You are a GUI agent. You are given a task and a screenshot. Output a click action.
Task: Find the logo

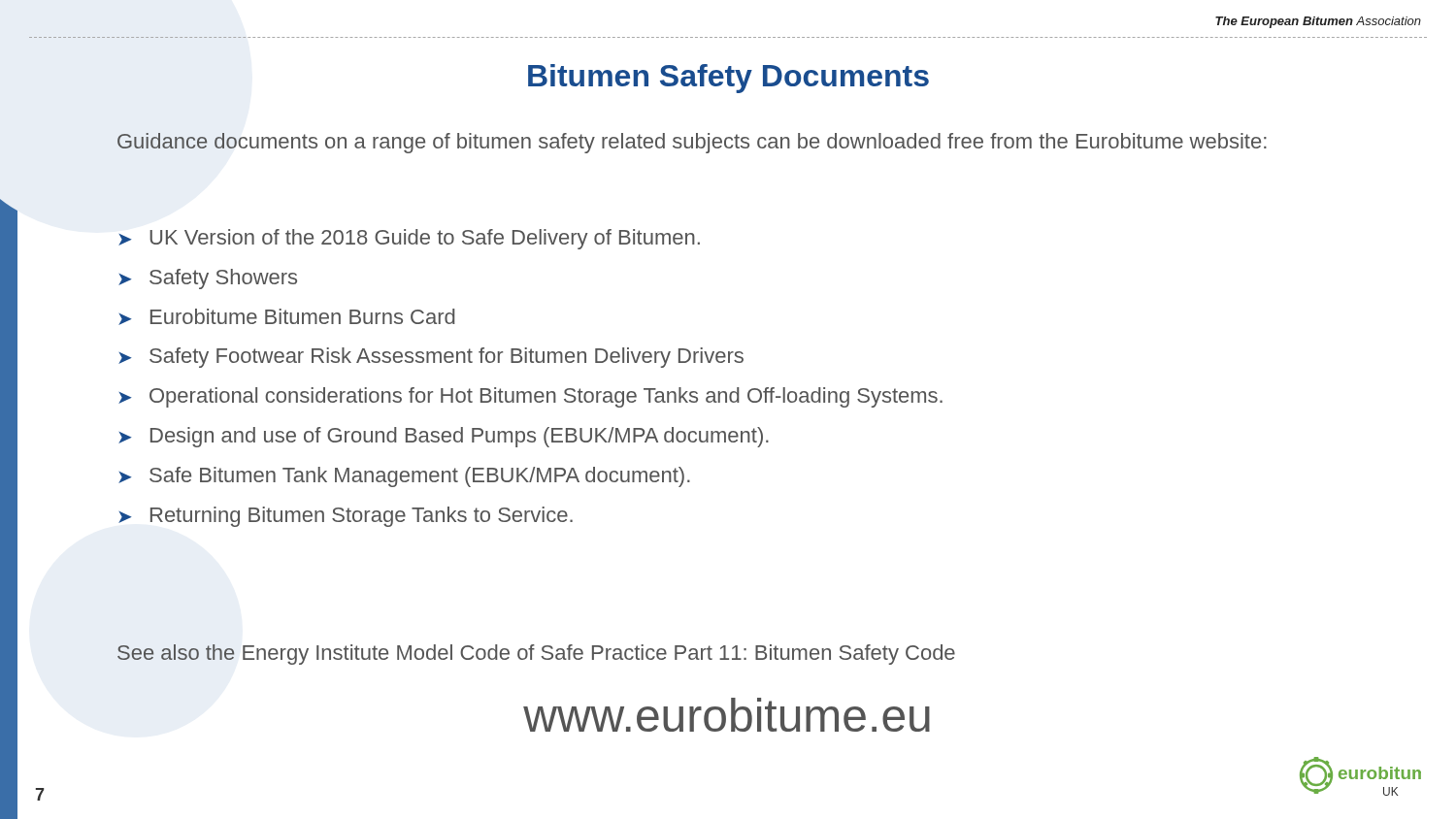pyautogui.click(x=1358, y=781)
